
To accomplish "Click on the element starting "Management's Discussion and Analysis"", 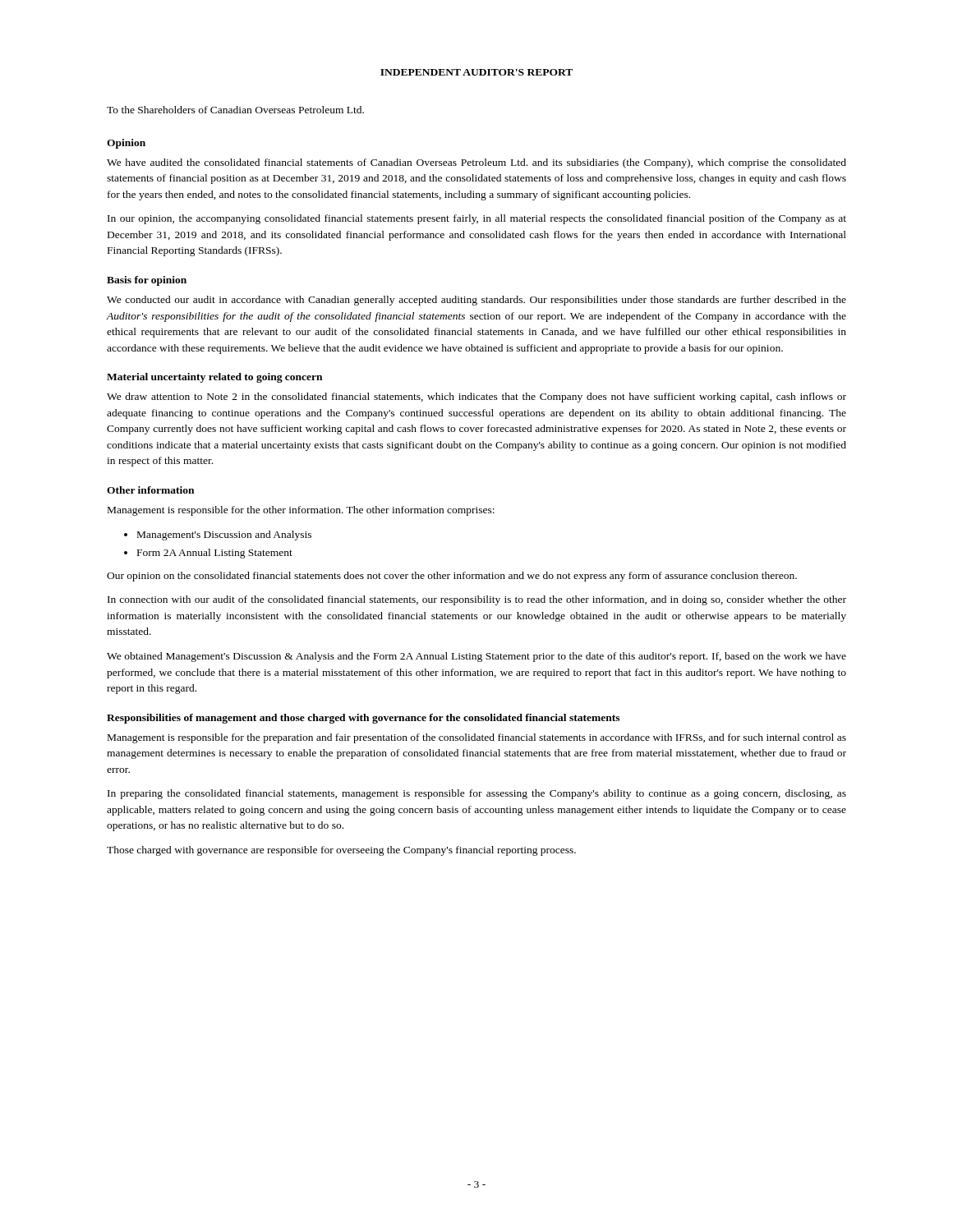I will pyautogui.click(x=224, y=536).
